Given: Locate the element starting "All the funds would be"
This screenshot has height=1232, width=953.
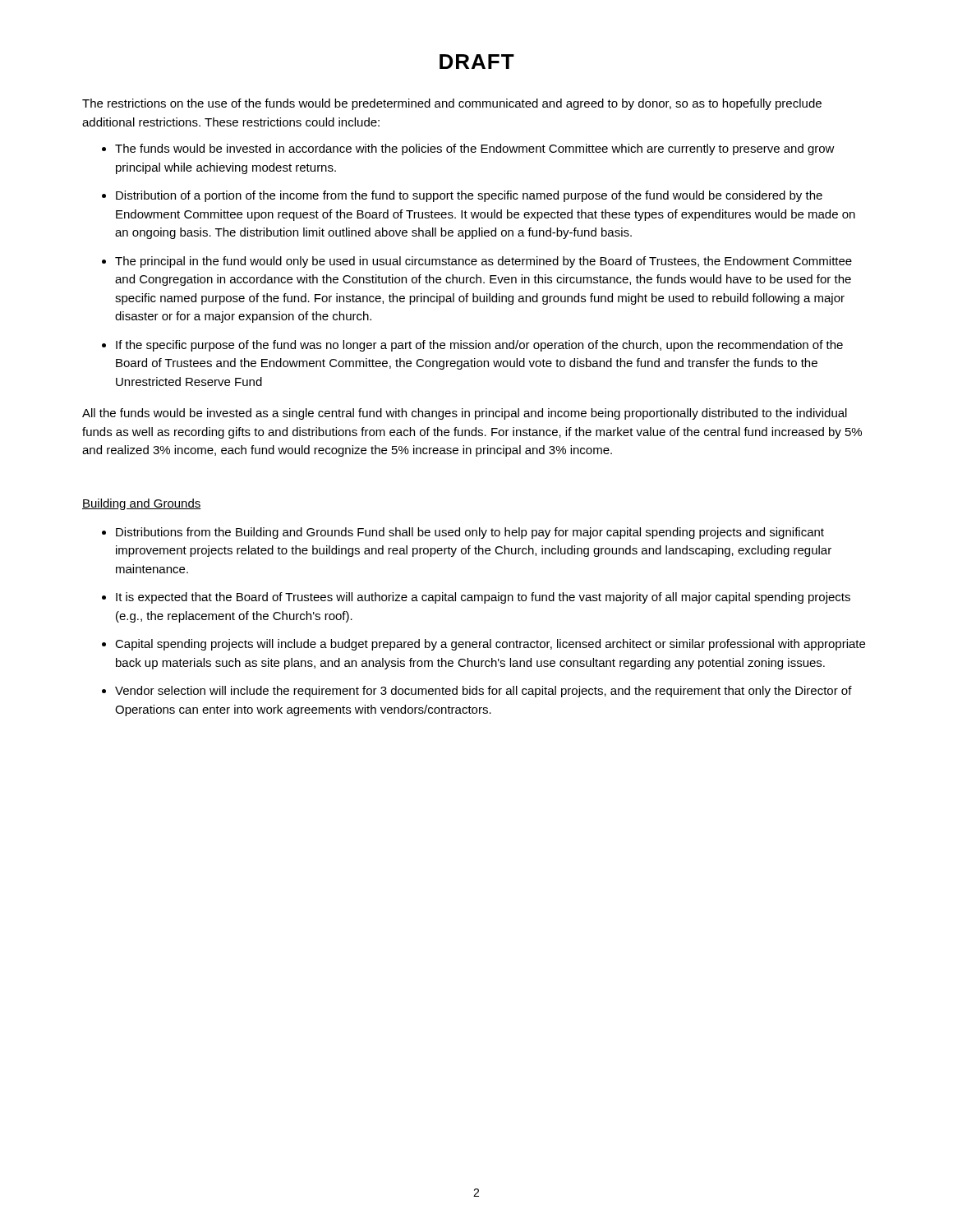Looking at the screenshot, I should [472, 431].
